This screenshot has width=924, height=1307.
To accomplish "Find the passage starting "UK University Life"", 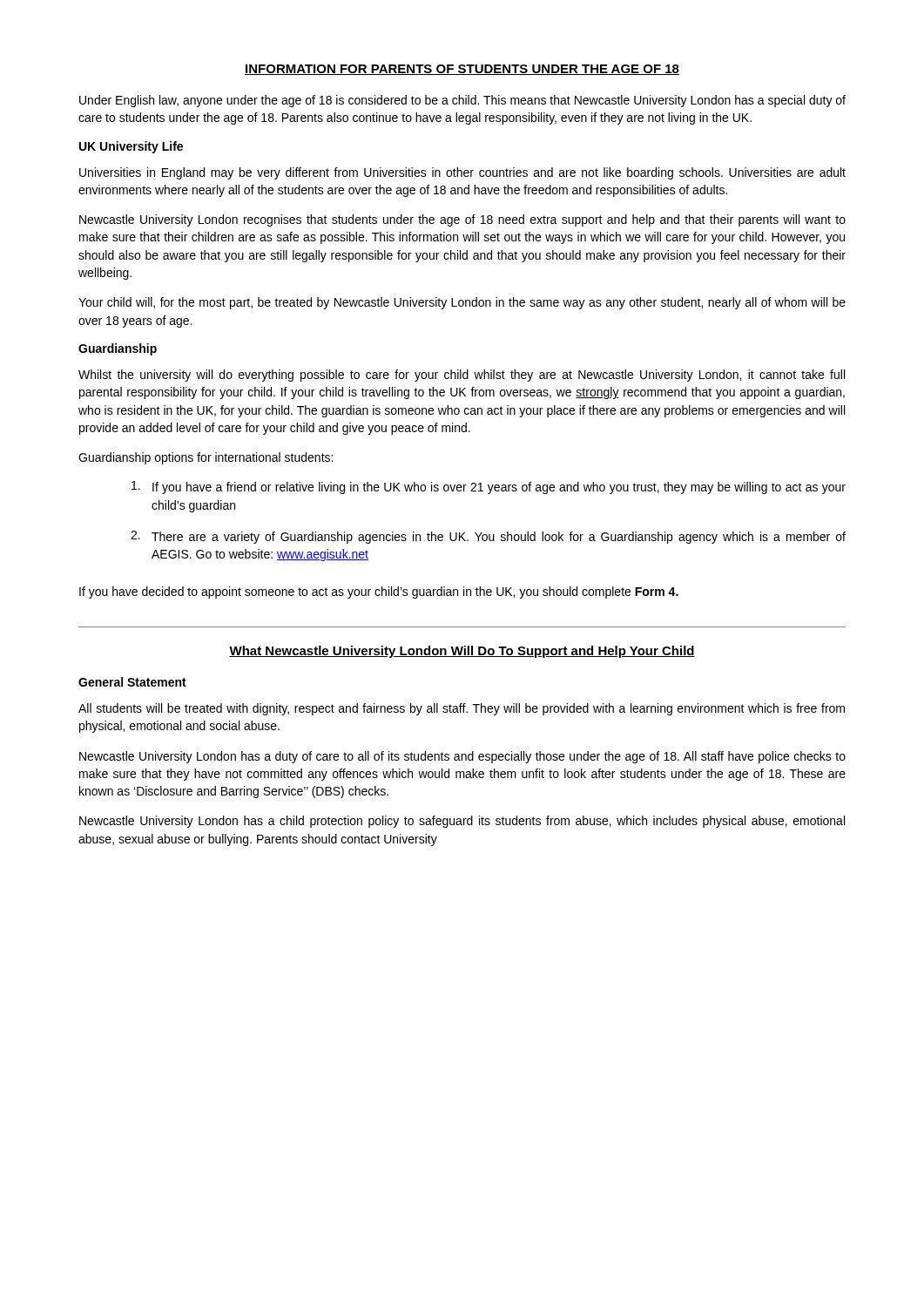I will pyautogui.click(x=131, y=146).
